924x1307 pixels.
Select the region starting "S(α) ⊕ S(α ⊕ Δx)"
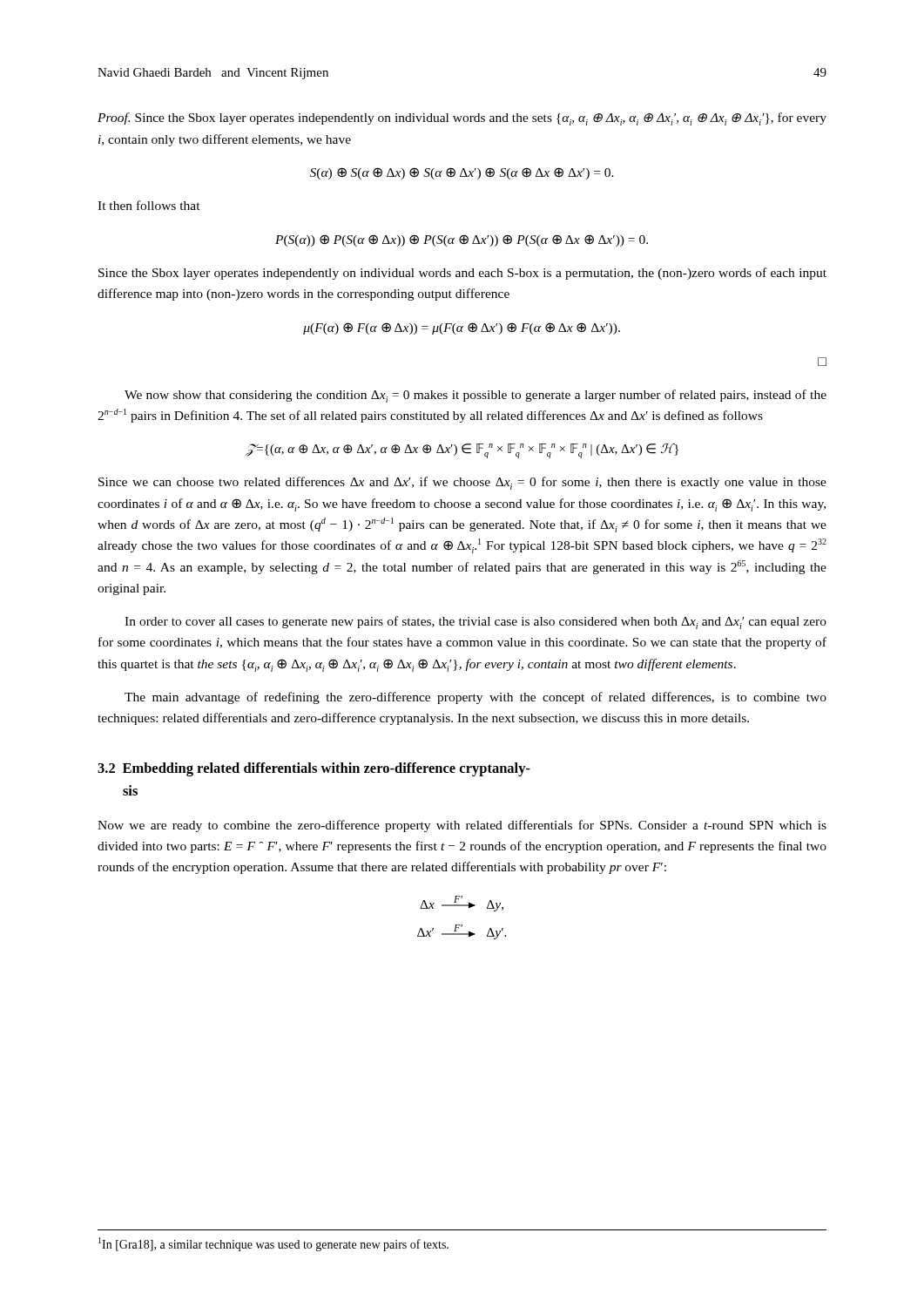point(462,173)
